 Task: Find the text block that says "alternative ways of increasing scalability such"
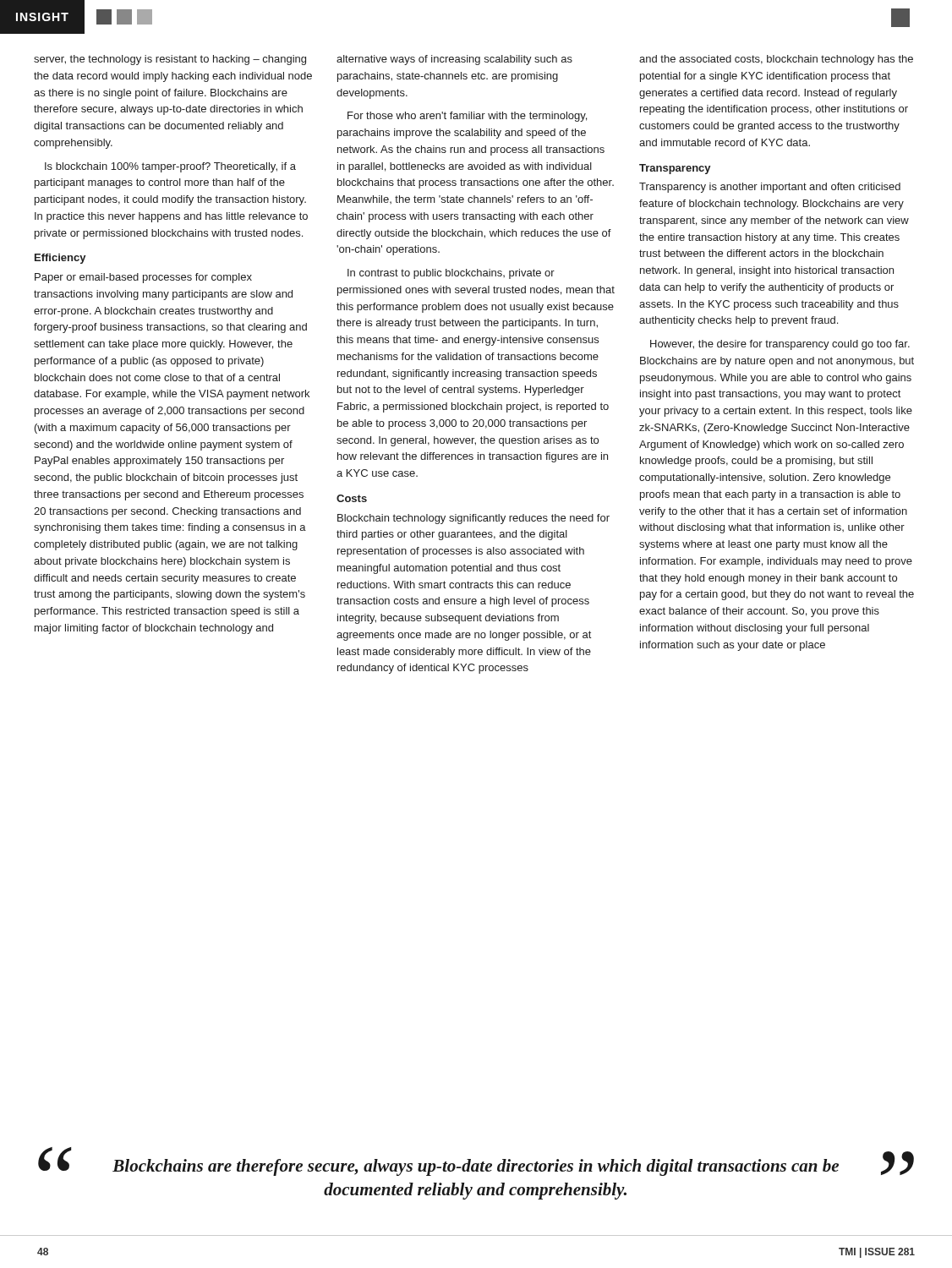coord(476,266)
